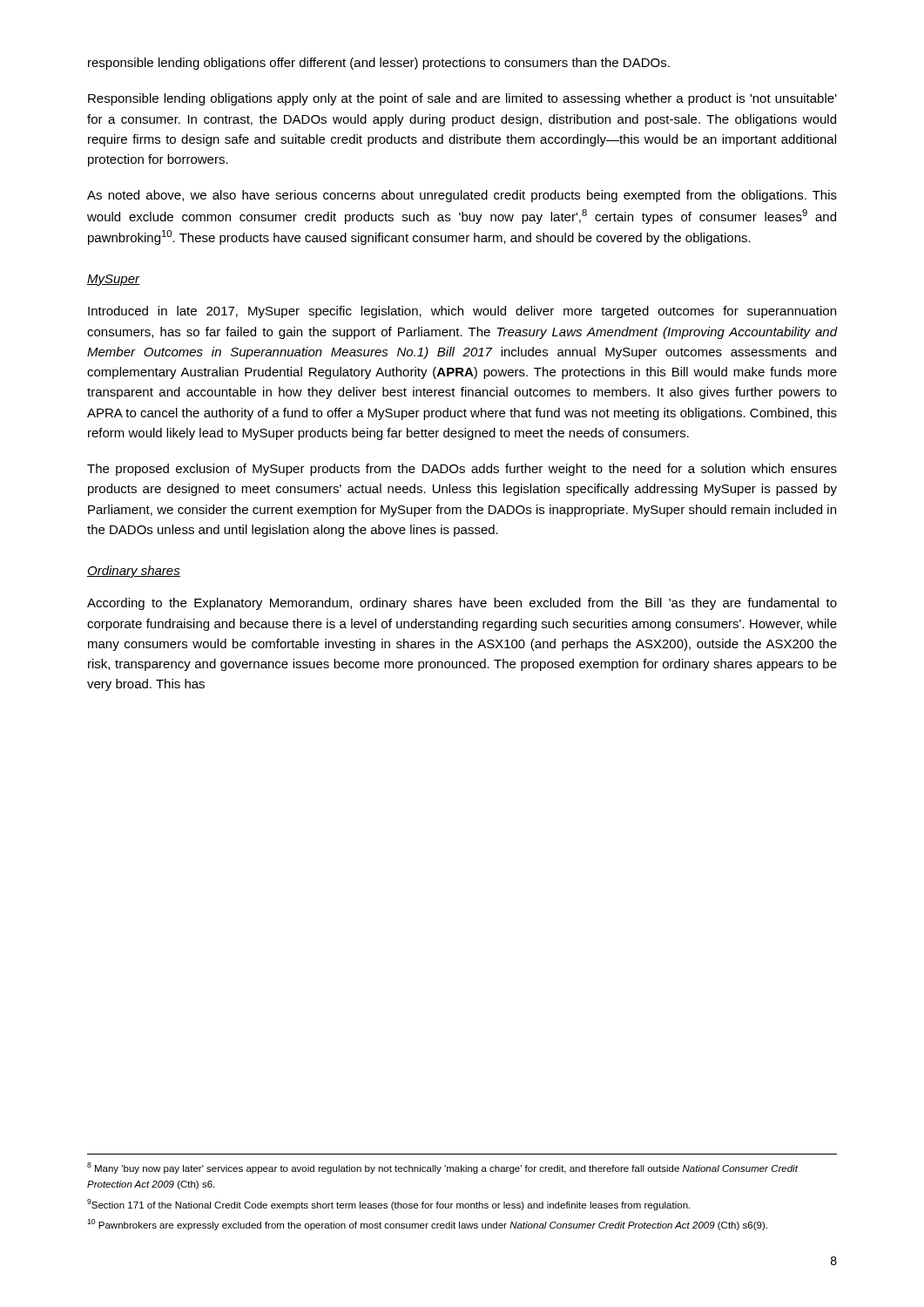
Task: Locate the section header containing "Ordinary shares"
Action: (x=134, y=572)
